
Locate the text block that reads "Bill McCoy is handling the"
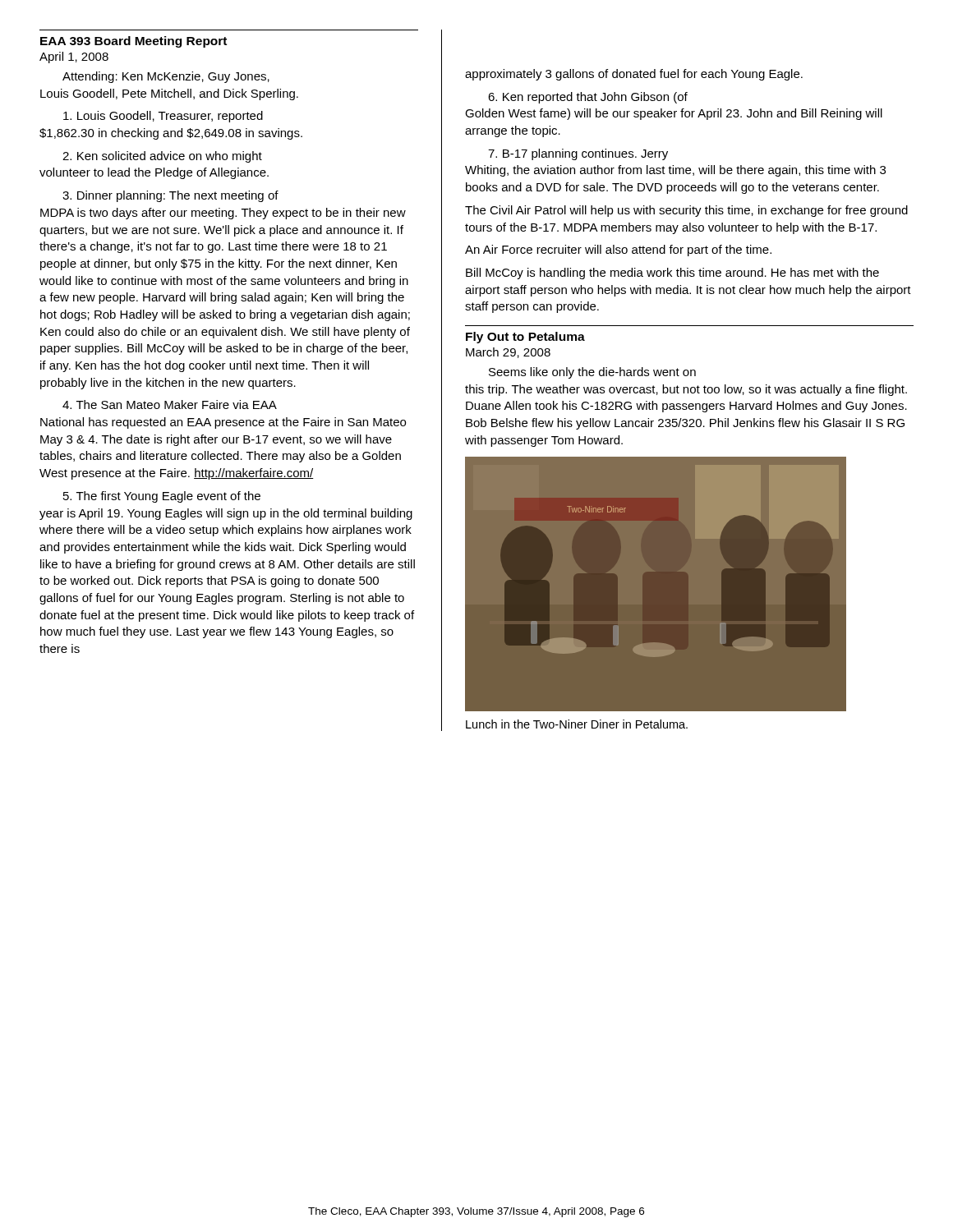(688, 289)
